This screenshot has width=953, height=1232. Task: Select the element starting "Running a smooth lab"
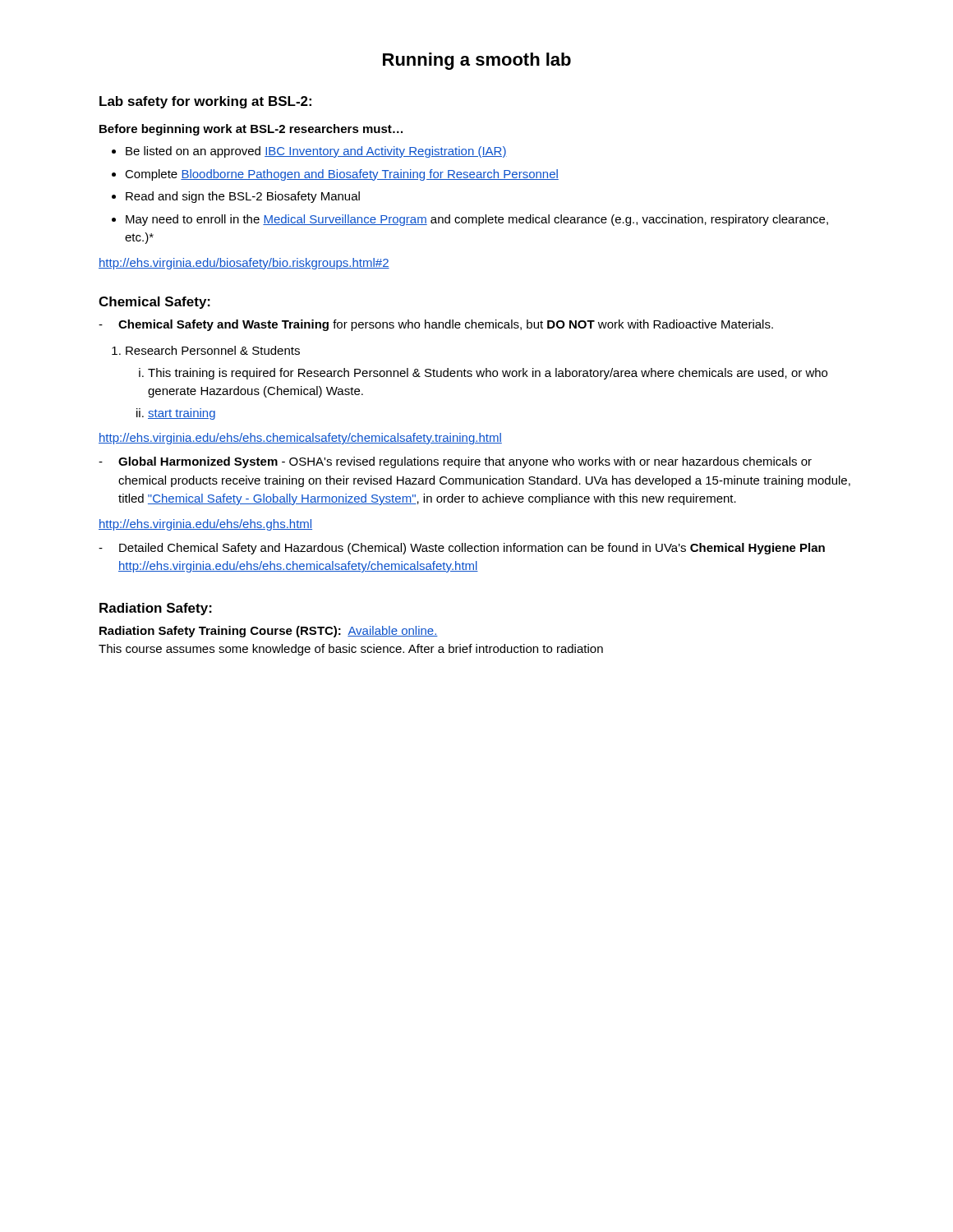476,60
